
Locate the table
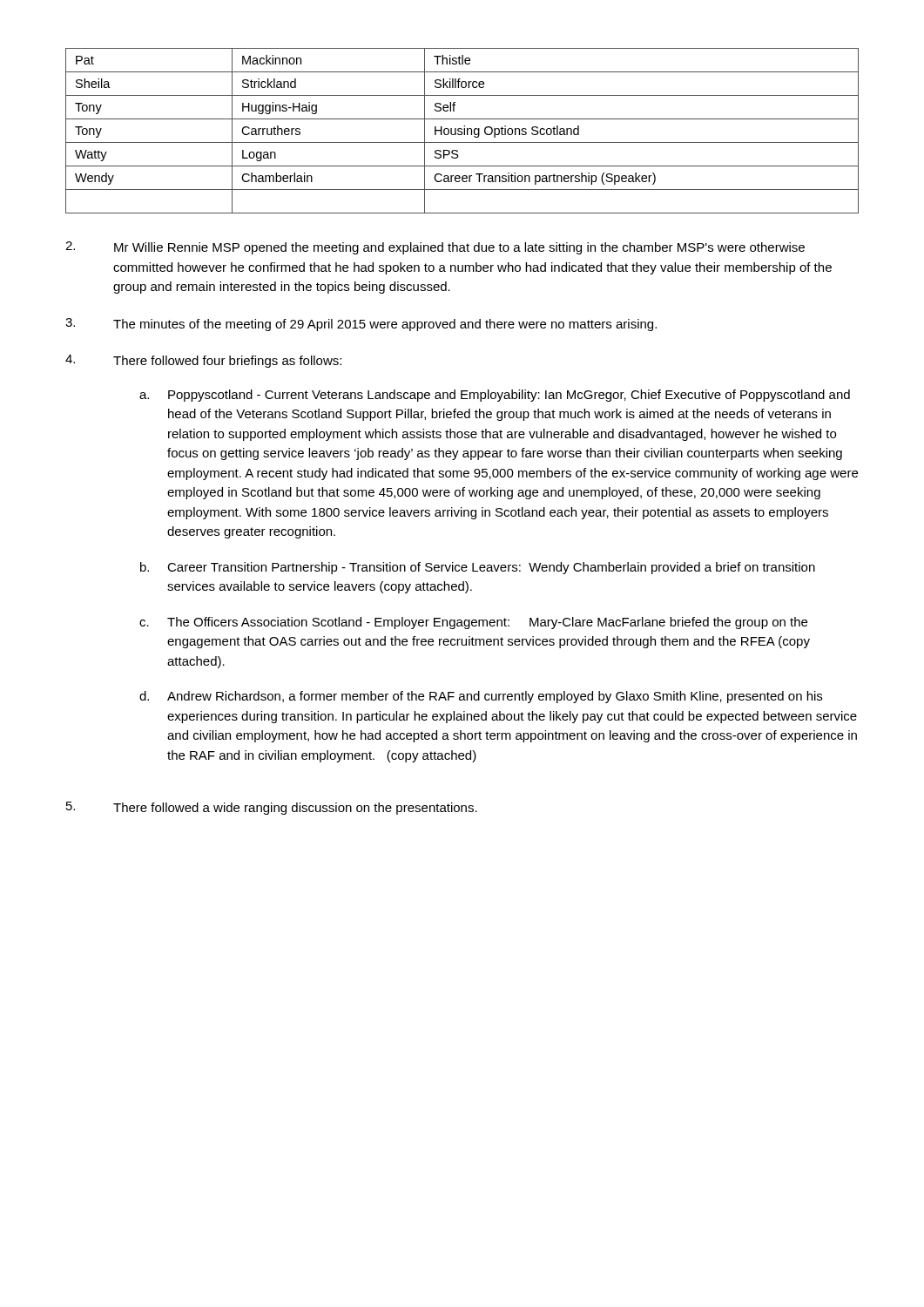(x=462, y=131)
